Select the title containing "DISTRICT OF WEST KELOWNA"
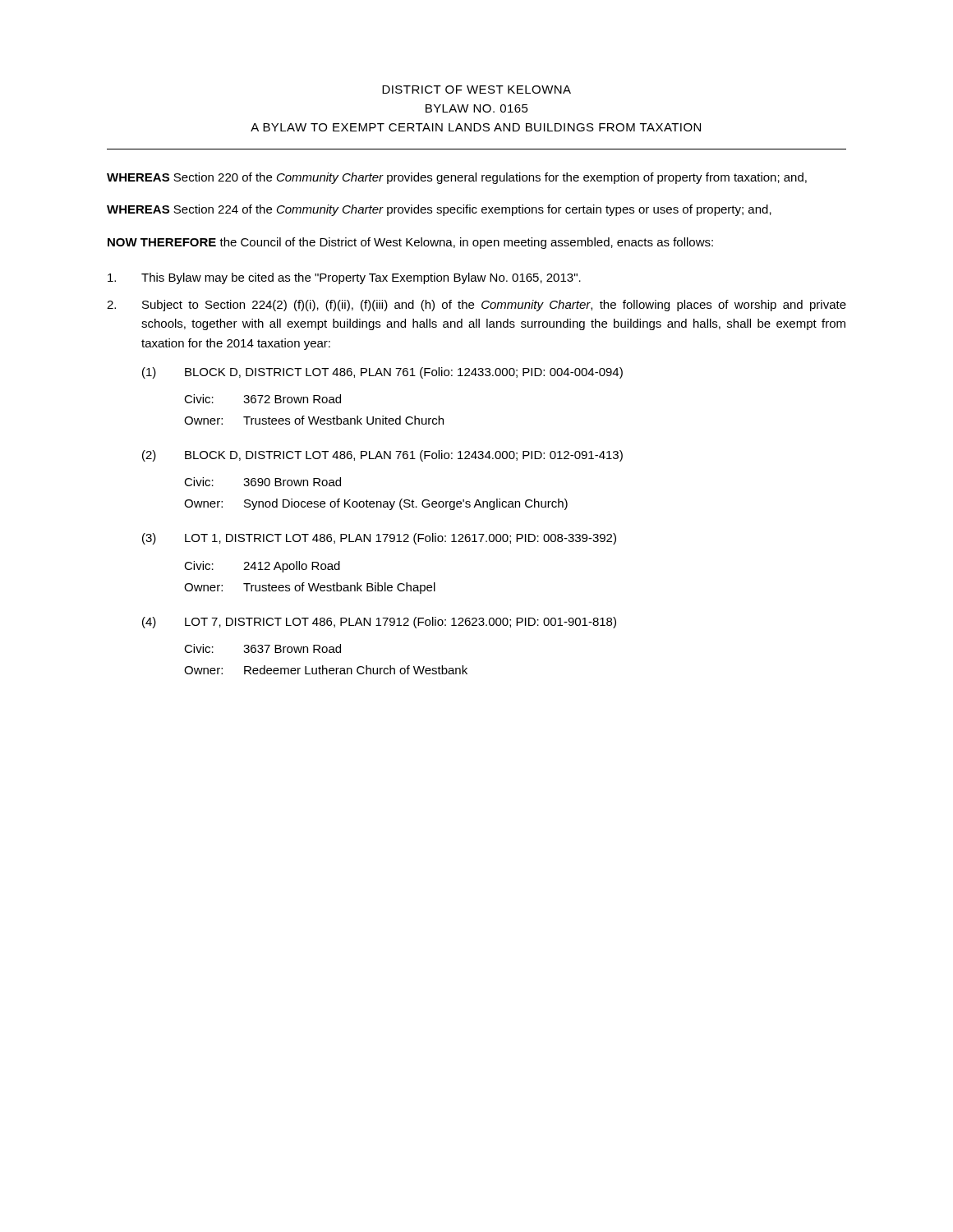The height and width of the screenshot is (1232, 953). click(x=476, y=89)
